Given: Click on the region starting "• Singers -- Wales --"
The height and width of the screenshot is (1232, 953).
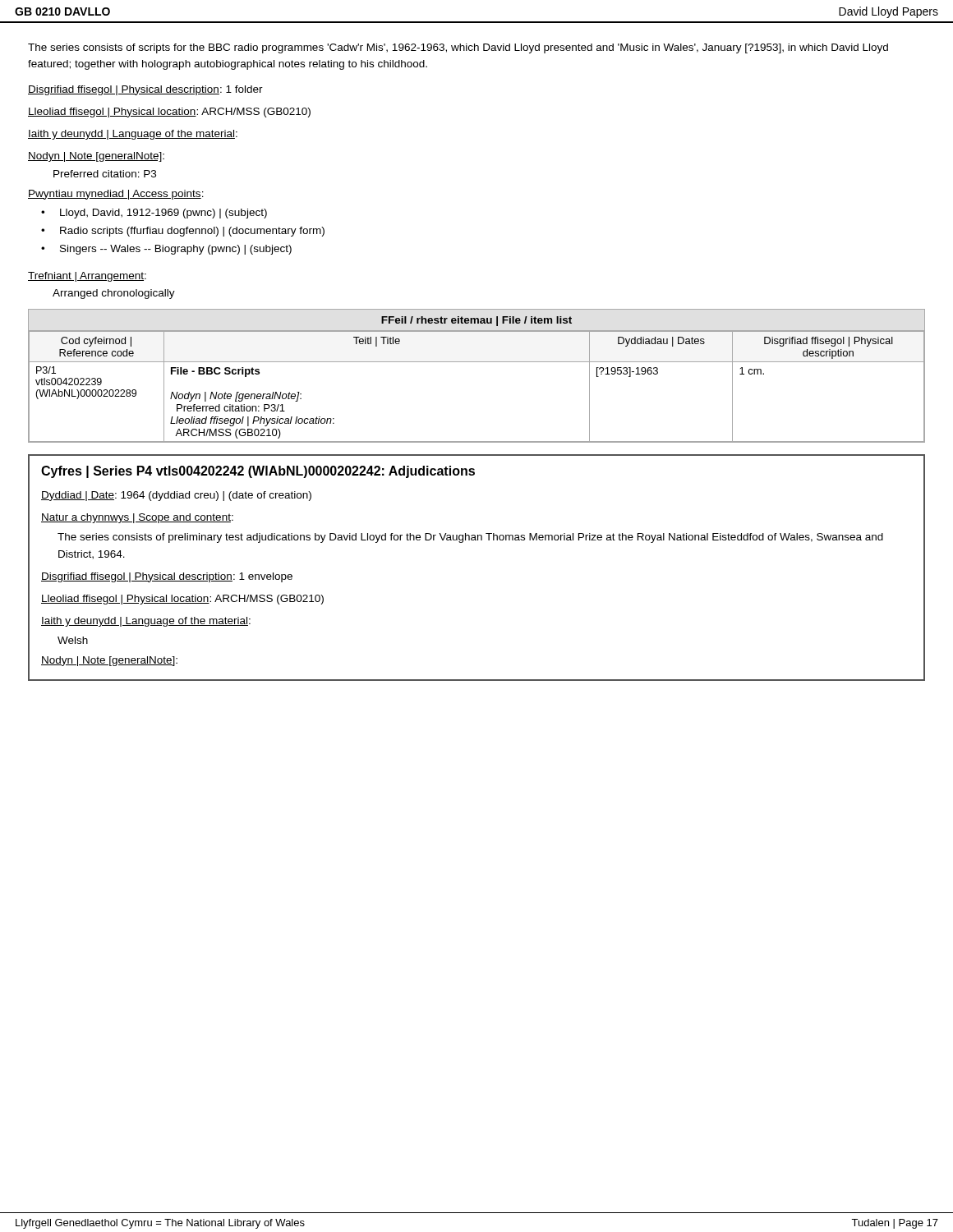Looking at the screenshot, I should tap(167, 249).
